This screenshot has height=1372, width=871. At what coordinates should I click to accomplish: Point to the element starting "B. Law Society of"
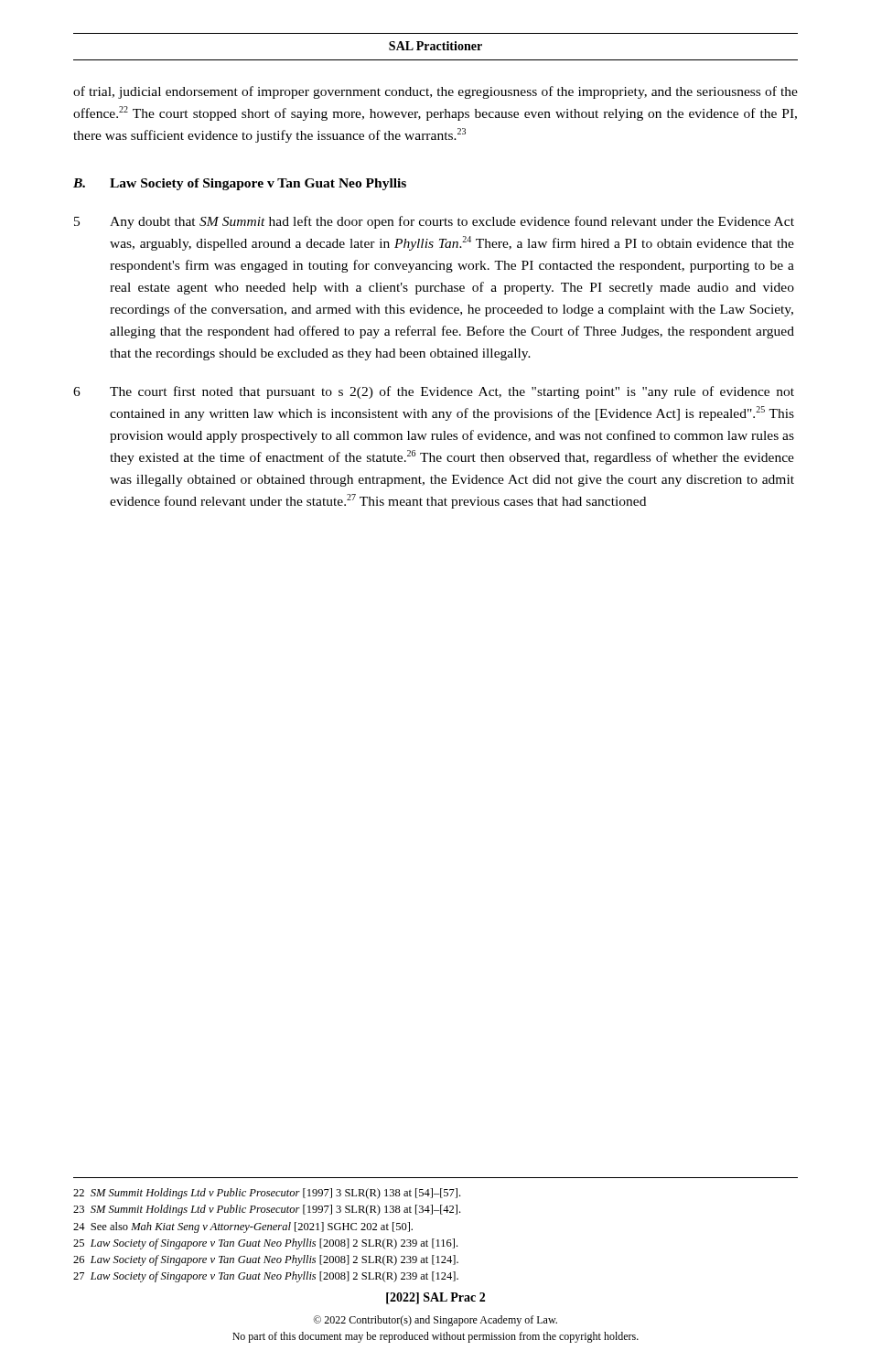pyautogui.click(x=240, y=183)
